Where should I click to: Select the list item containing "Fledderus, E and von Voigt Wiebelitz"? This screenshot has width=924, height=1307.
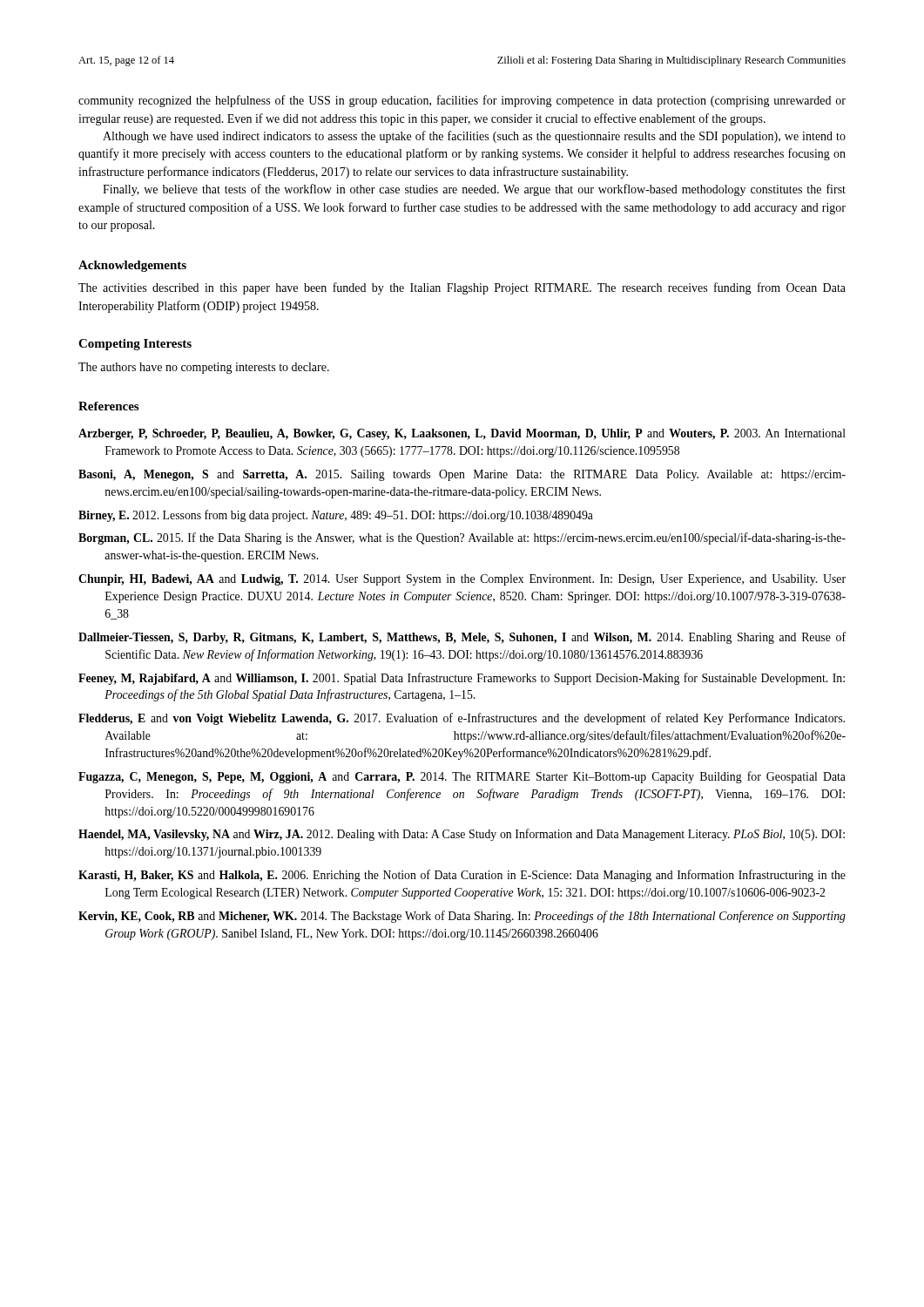pos(462,736)
